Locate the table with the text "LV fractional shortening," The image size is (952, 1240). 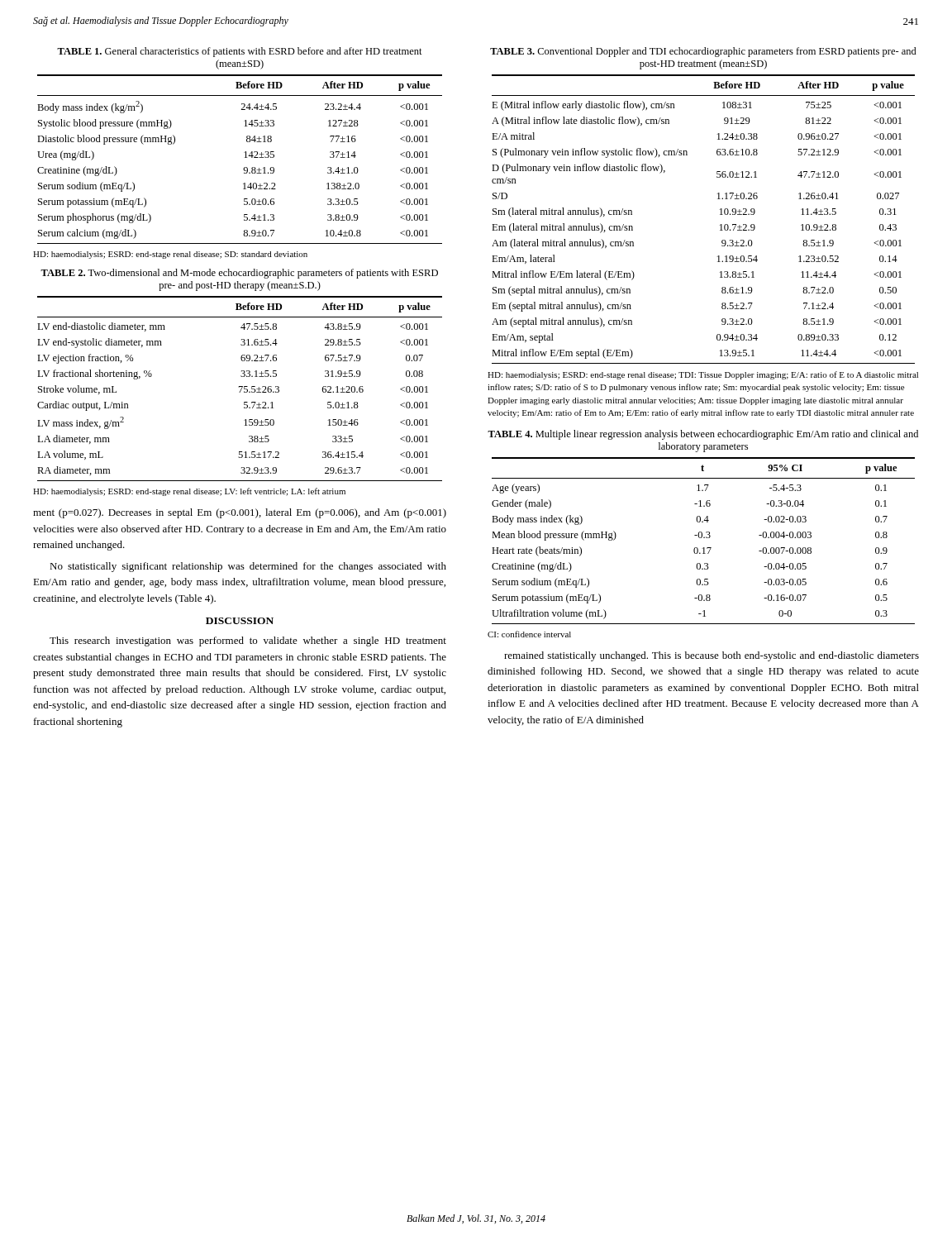tap(240, 389)
